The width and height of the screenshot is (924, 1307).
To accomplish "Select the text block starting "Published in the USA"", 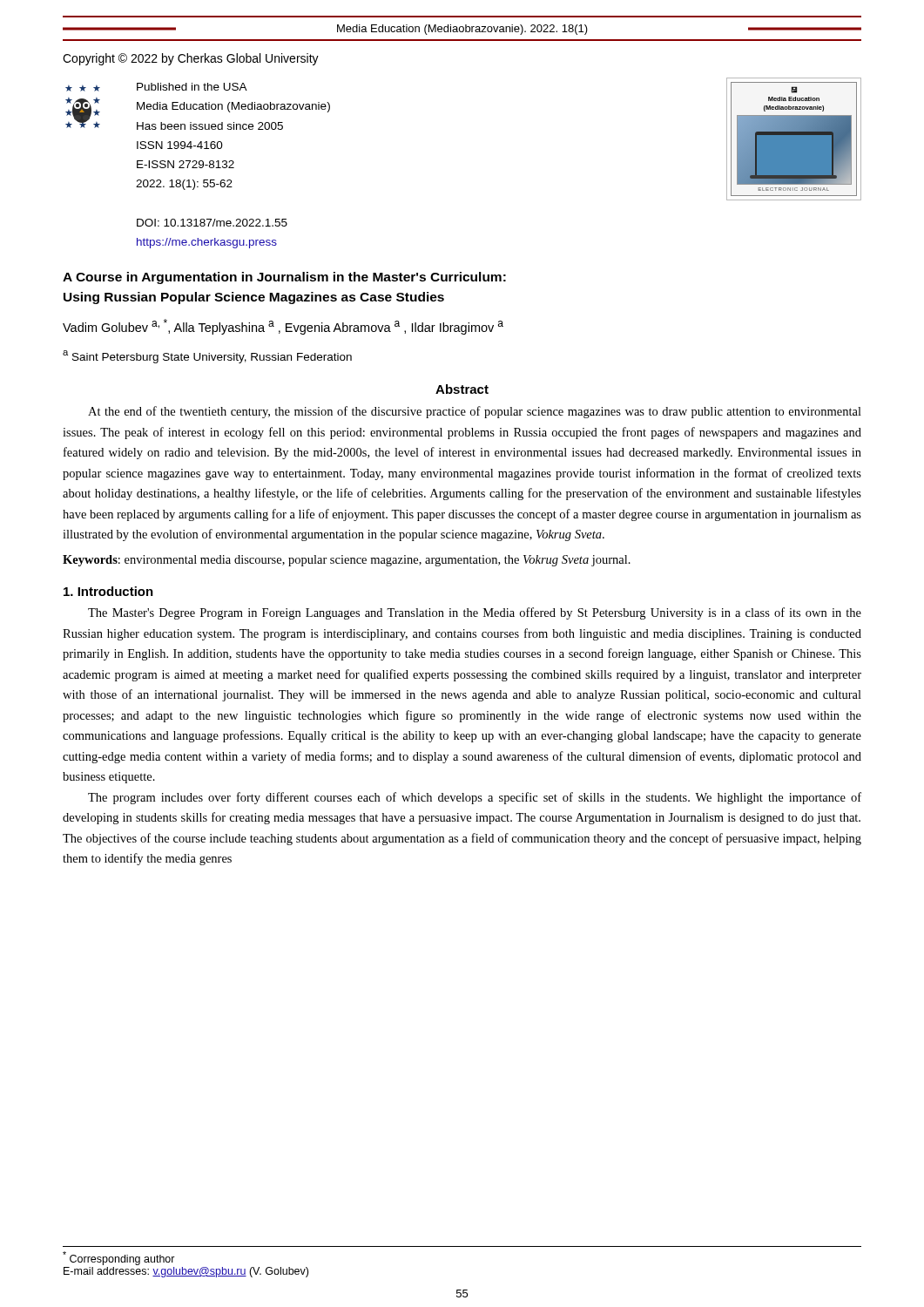I will point(233,164).
